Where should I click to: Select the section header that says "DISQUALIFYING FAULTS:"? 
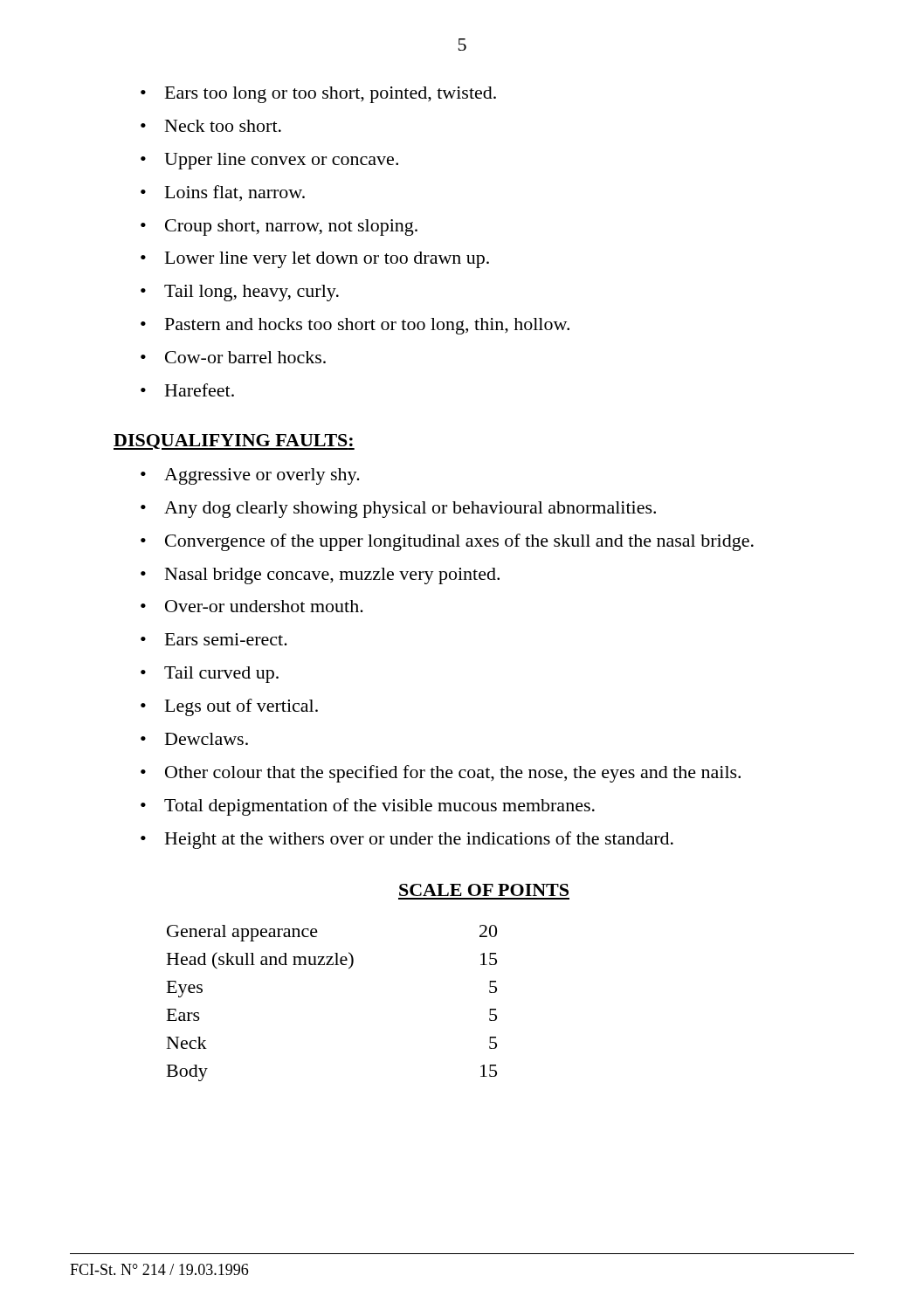[x=234, y=440]
